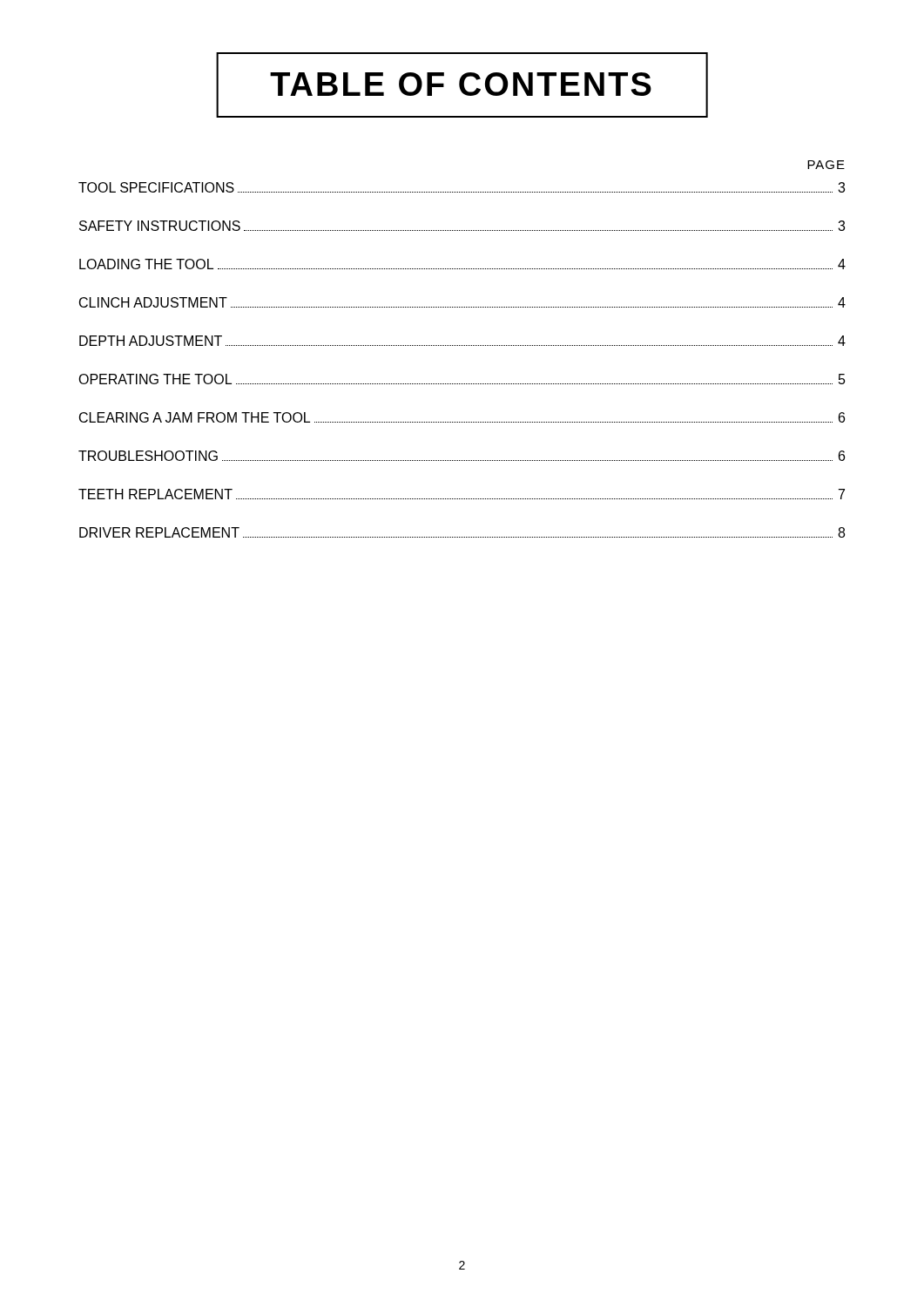Select the text starting "CLINCH ADJUSTMENT 4"
Screen dimensions: 1307x924
point(462,303)
